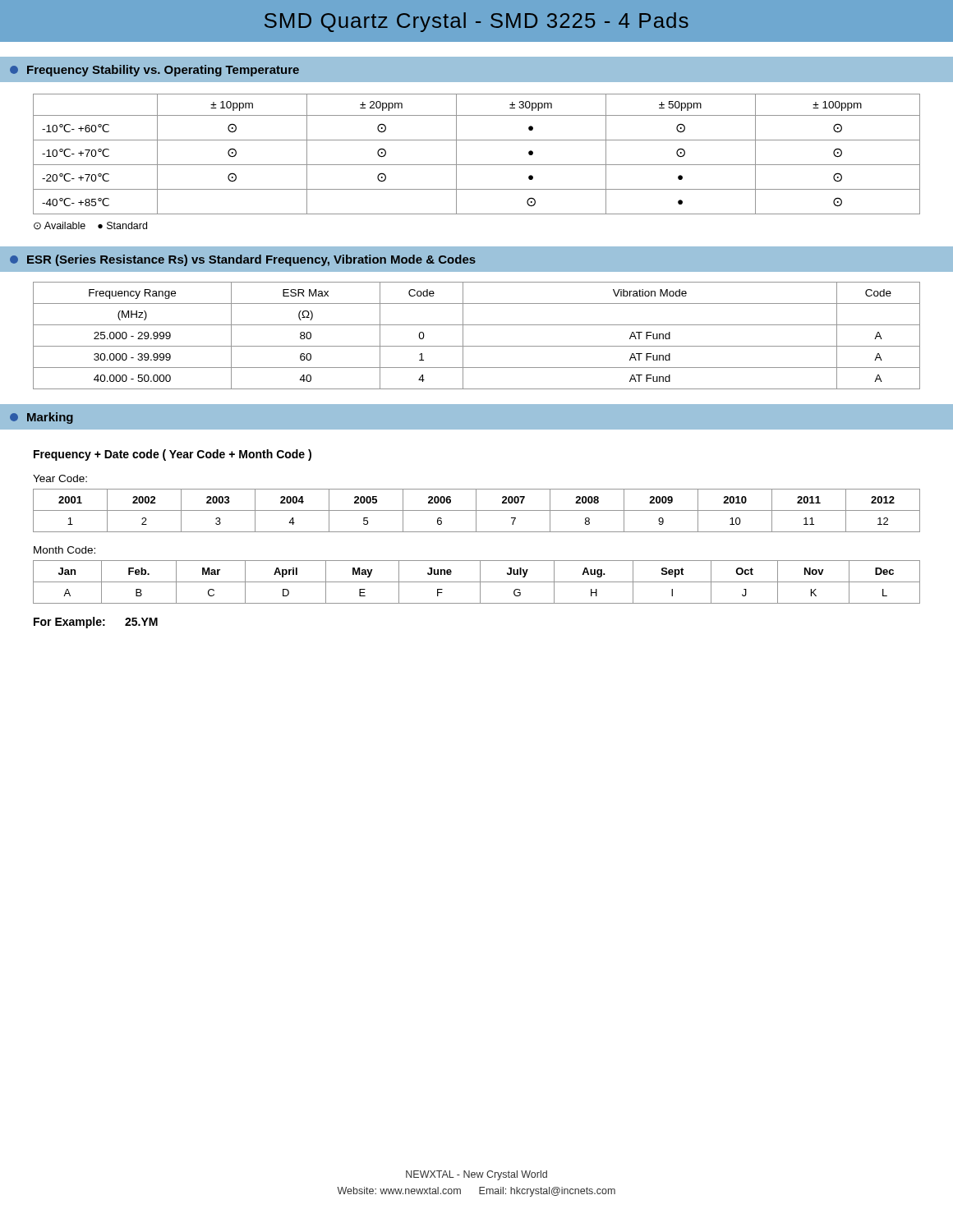Select the passage starting "SMD Quartz Crystal - SMD"
Viewport: 953px width, 1232px height.
tap(476, 21)
